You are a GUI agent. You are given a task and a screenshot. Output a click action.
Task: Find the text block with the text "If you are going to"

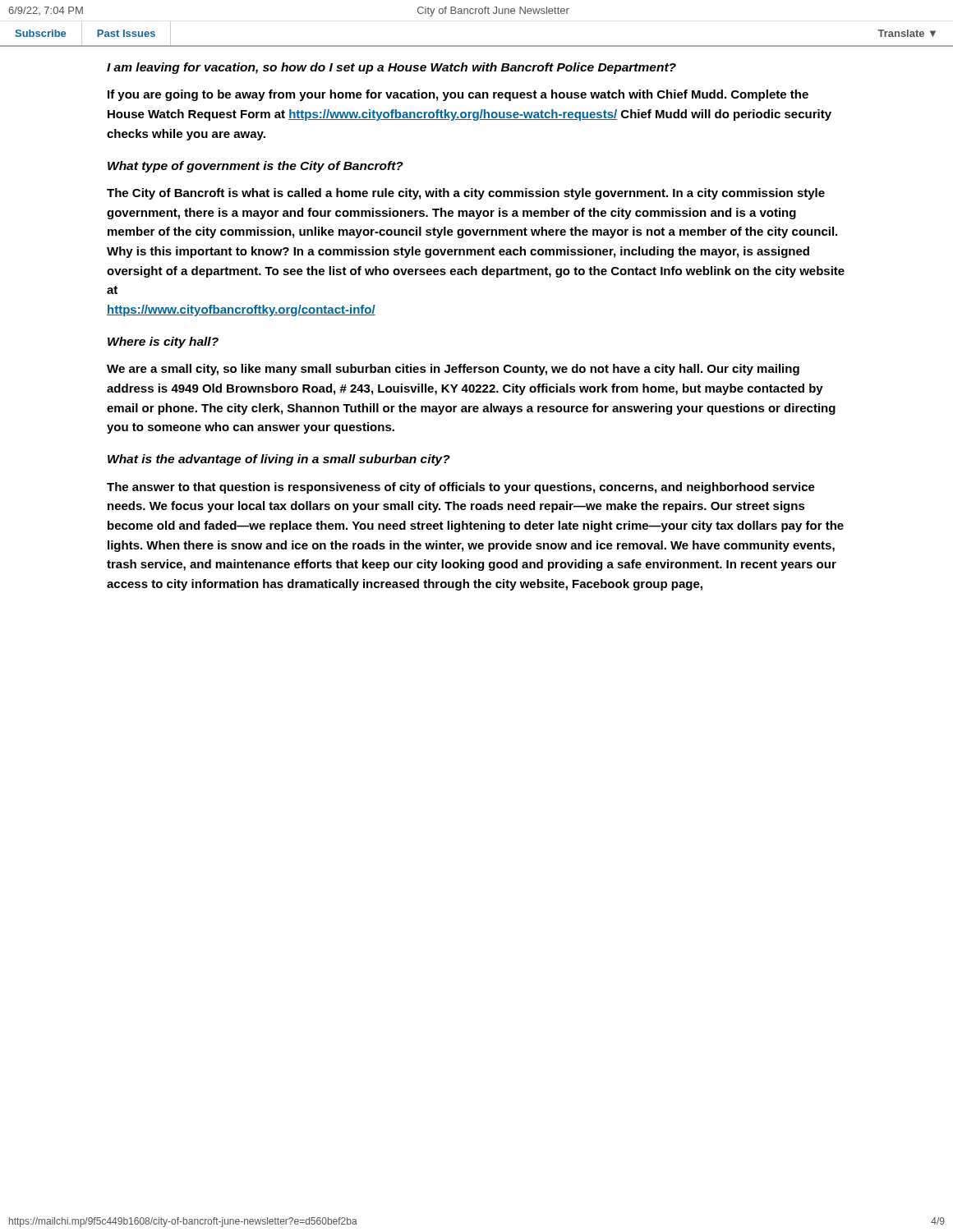469,114
